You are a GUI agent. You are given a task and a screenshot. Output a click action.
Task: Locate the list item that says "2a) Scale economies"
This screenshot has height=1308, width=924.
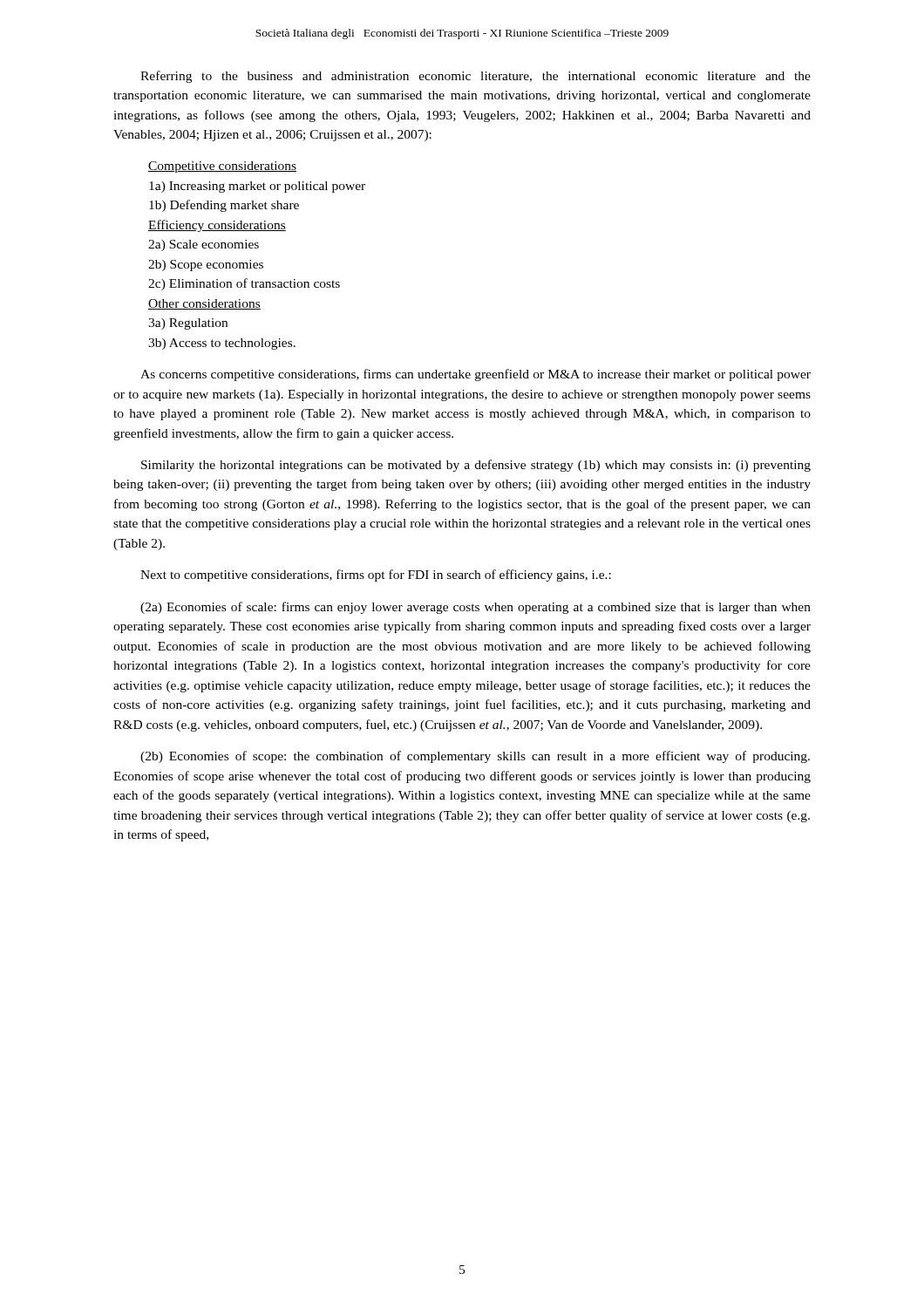pos(204,244)
